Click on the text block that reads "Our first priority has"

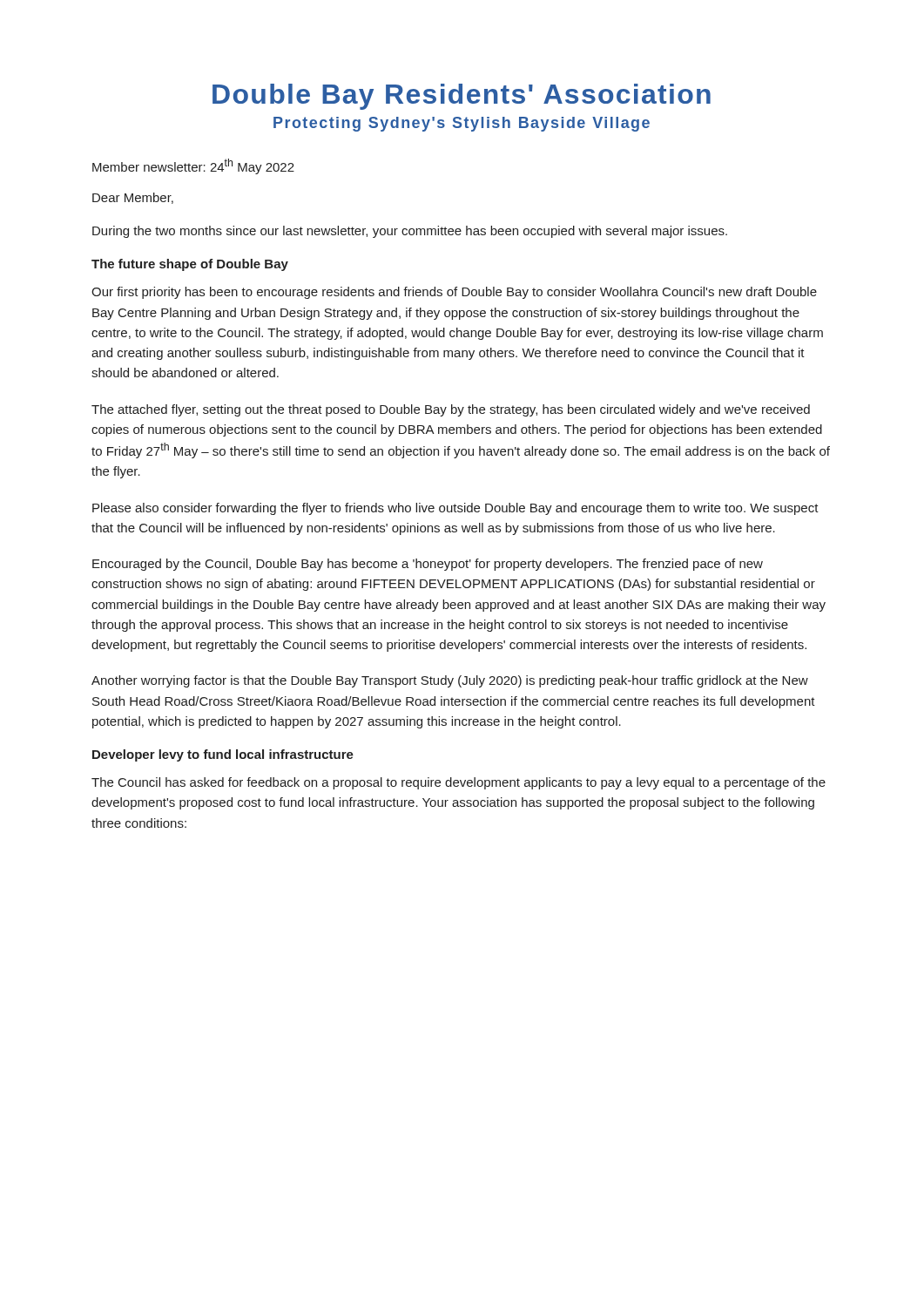tap(458, 332)
